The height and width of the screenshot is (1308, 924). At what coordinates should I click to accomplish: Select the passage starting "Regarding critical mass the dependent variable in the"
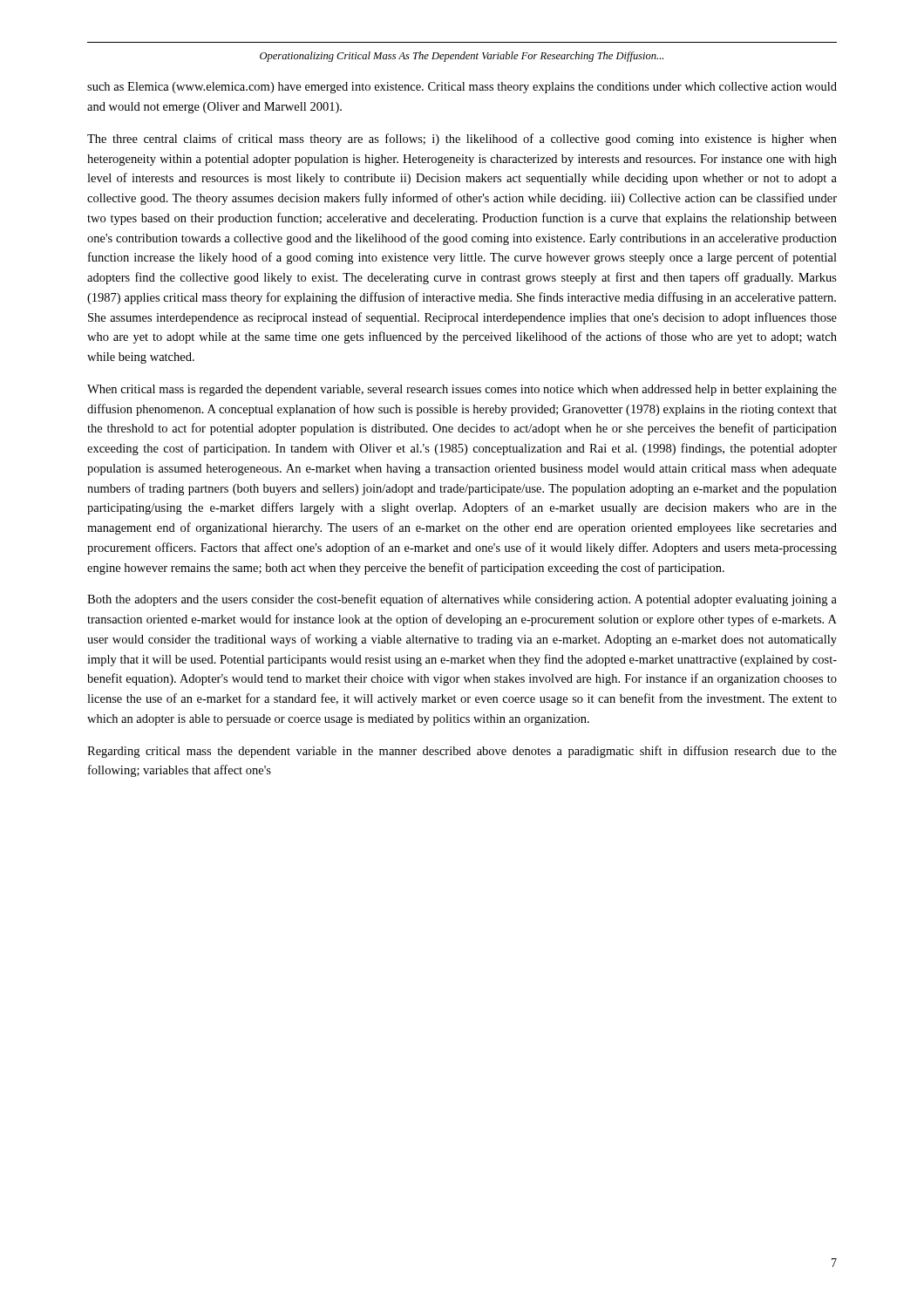pyautogui.click(x=462, y=760)
